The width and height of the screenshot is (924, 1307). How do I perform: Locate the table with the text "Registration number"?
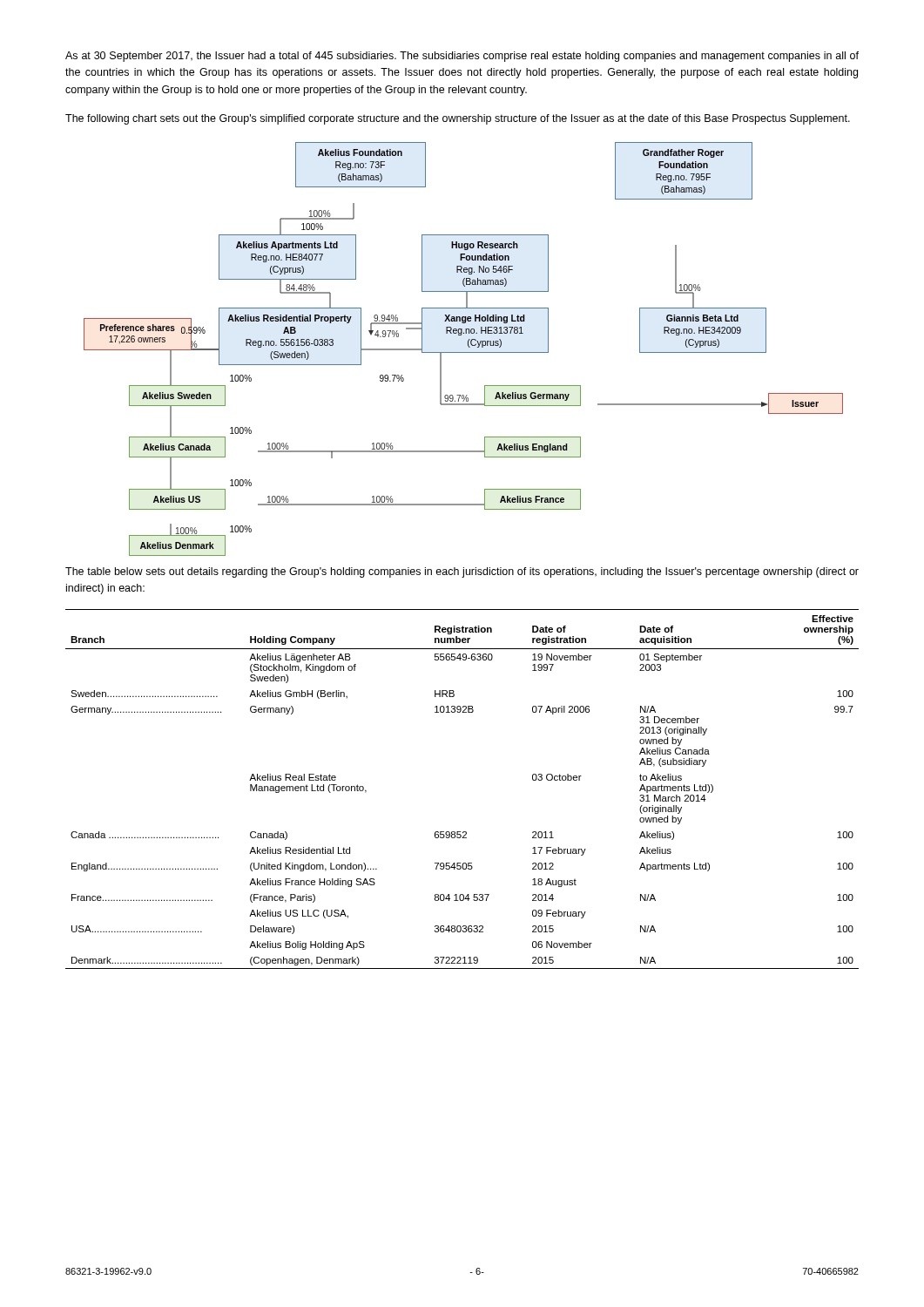pos(462,789)
